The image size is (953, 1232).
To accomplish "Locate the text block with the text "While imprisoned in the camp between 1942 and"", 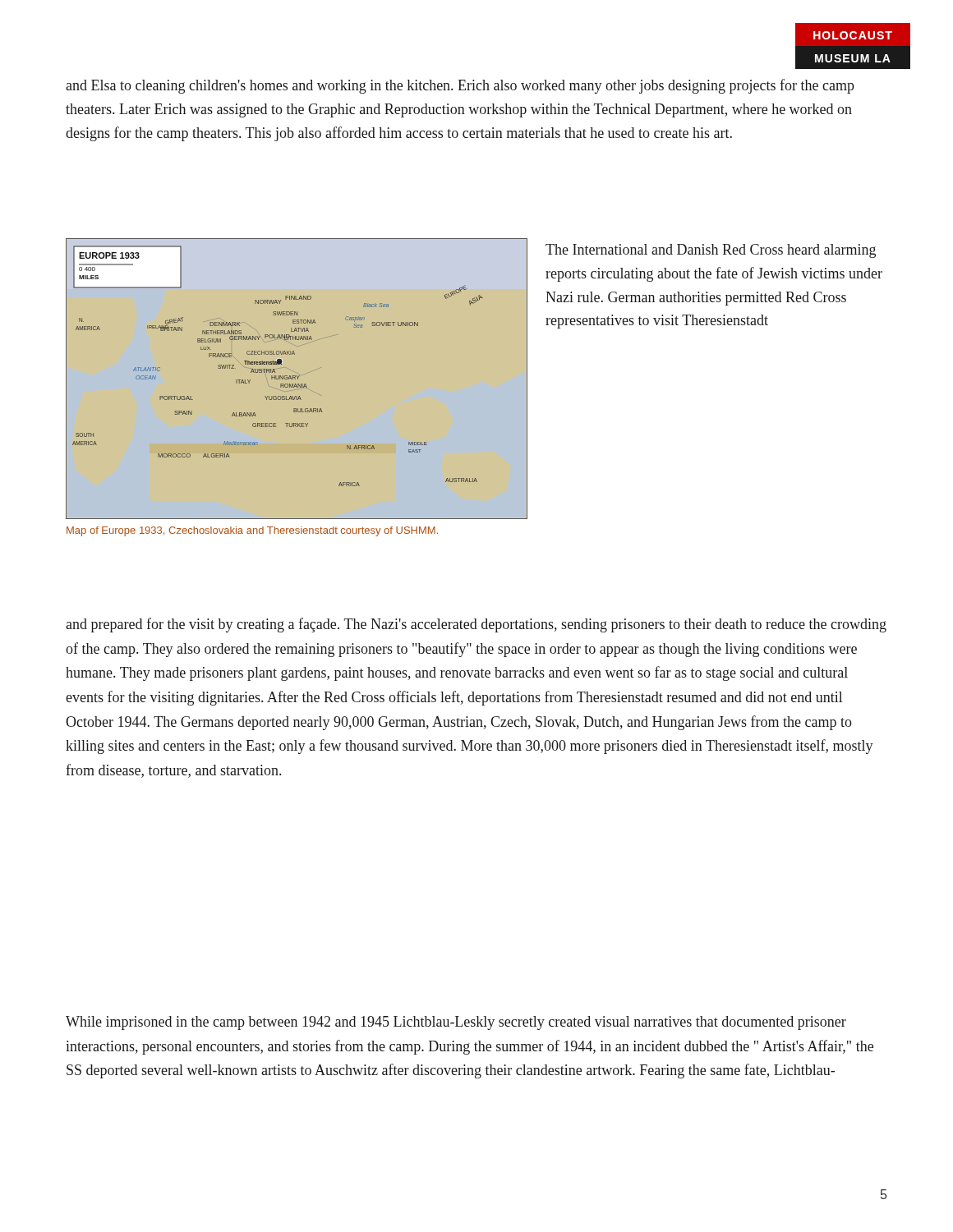I will click(470, 1046).
